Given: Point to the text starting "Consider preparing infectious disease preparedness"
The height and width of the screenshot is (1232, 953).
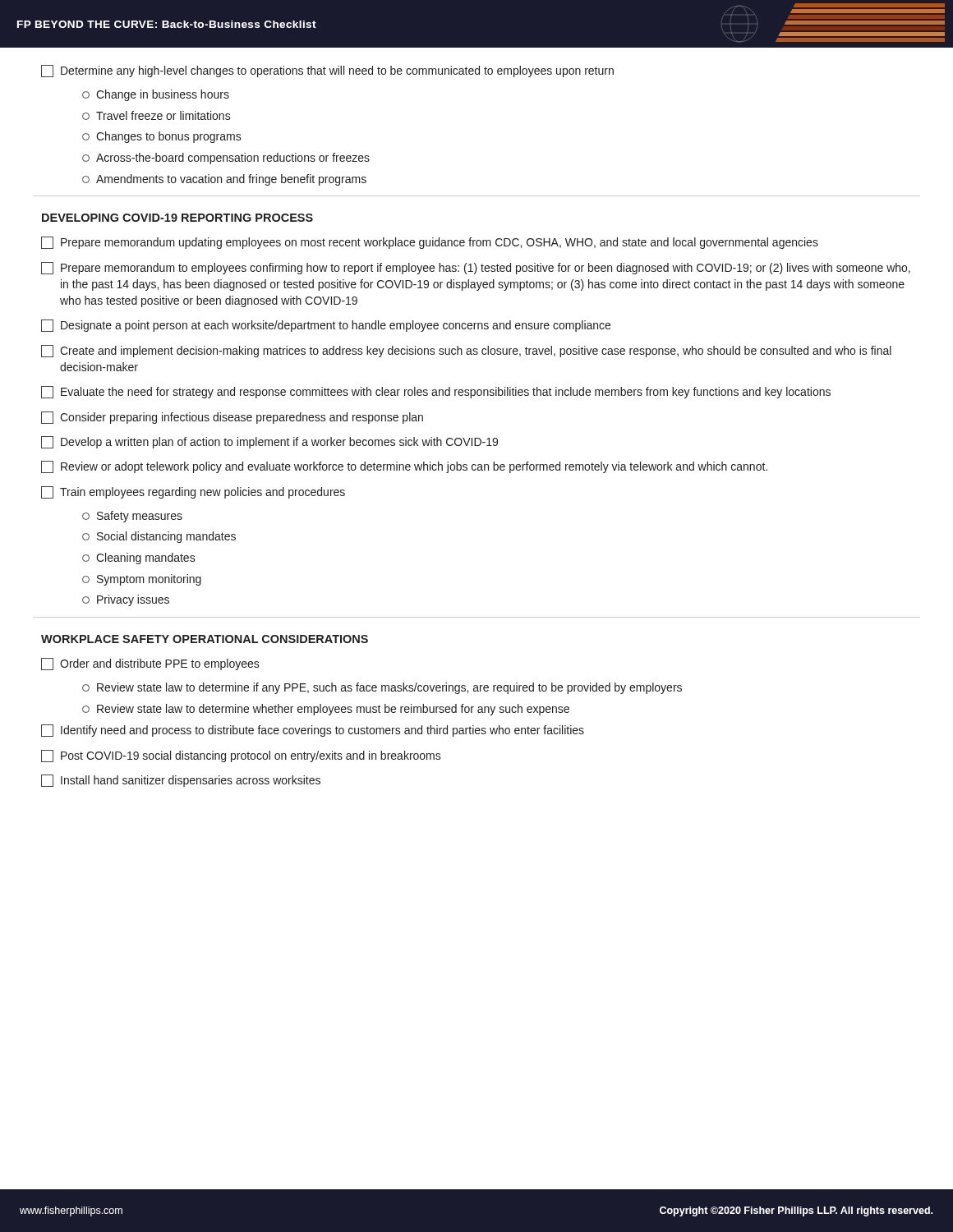Looking at the screenshot, I should pyautogui.click(x=232, y=417).
